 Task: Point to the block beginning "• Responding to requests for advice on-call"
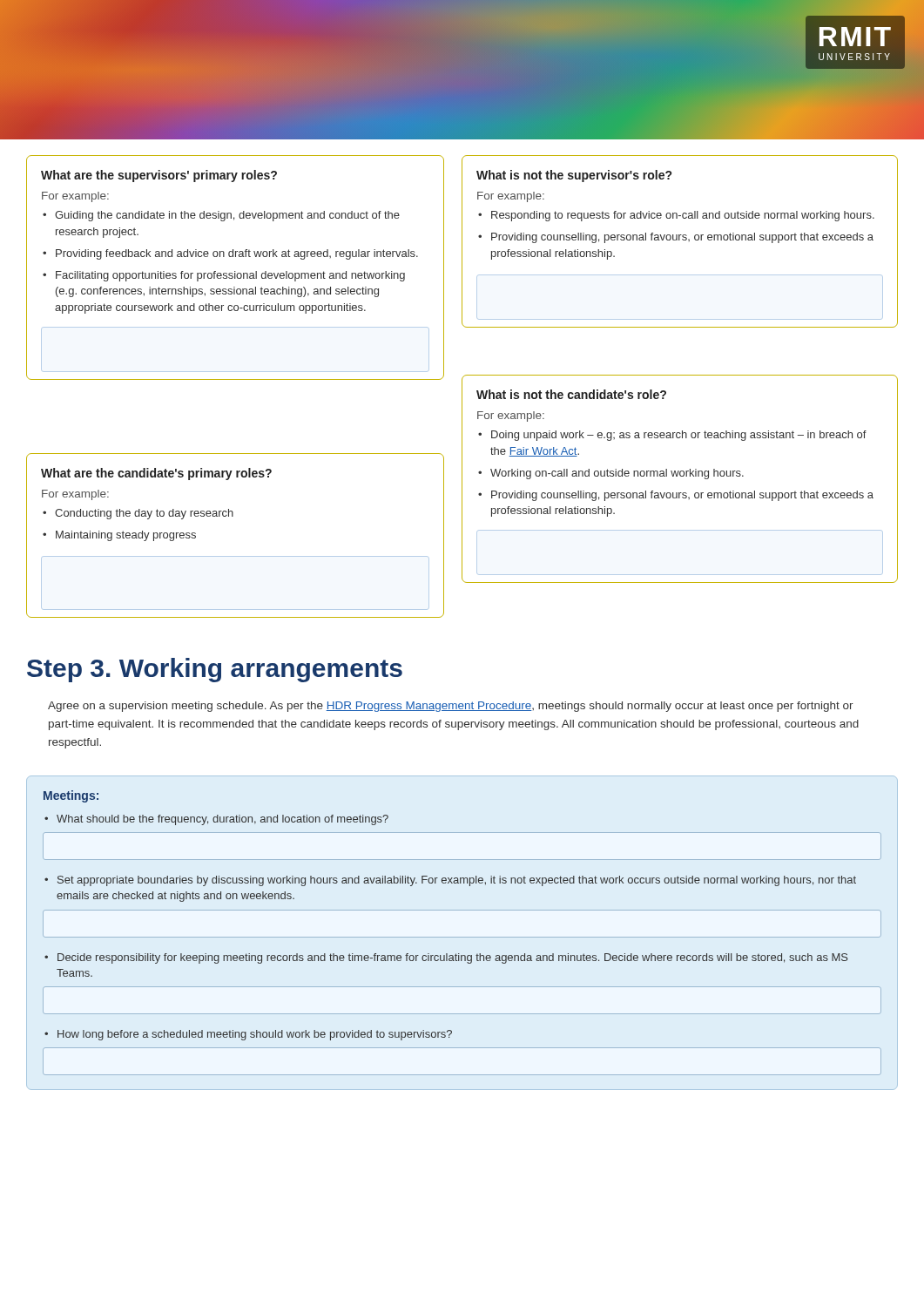pyautogui.click(x=676, y=216)
